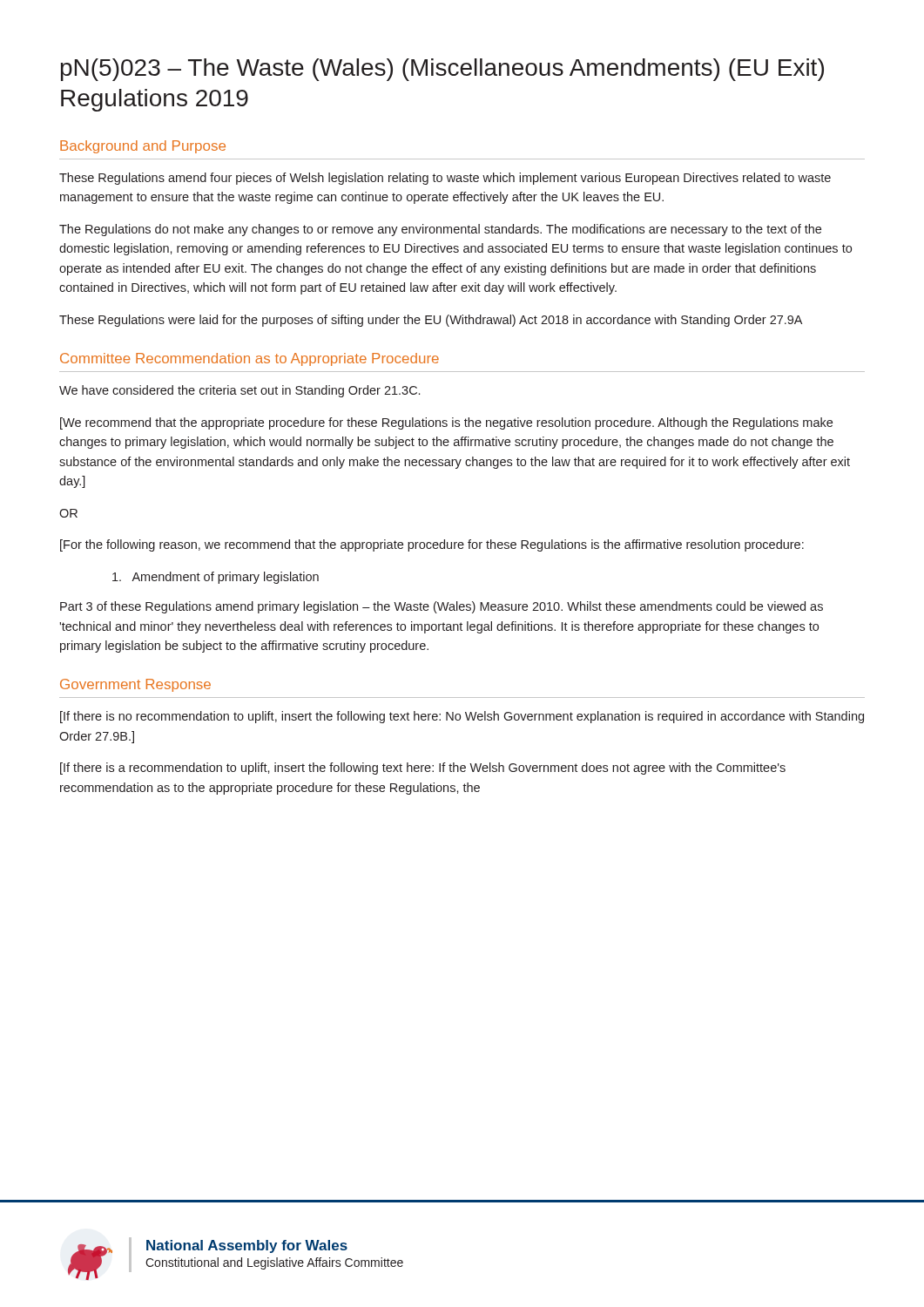The image size is (924, 1307).
Task: Point to the title beginning "pN(5)023 – The Waste (Wales) (Miscellaneous"
Action: [x=462, y=83]
